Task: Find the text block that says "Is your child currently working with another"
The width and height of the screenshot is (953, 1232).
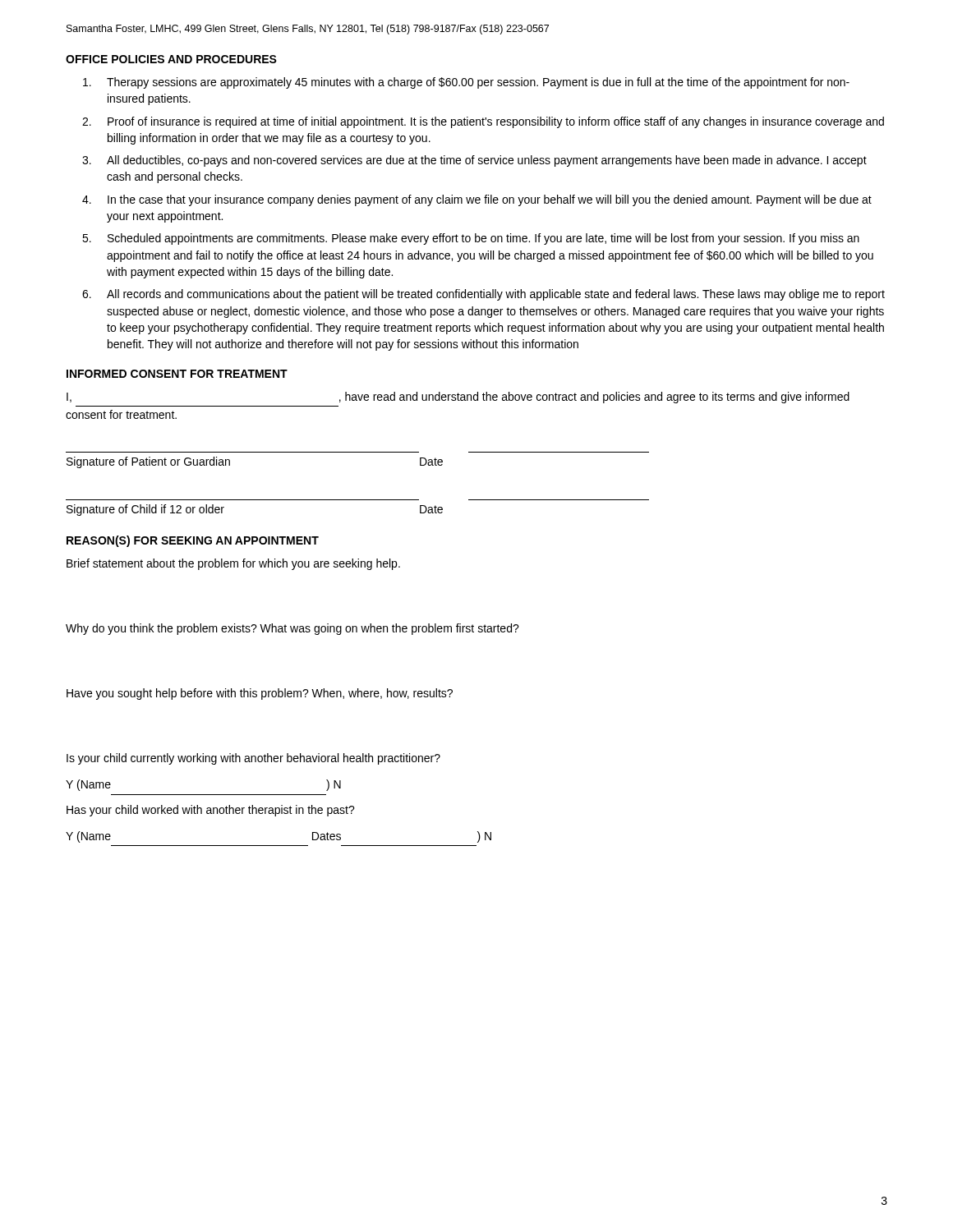Action: point(253,759)
